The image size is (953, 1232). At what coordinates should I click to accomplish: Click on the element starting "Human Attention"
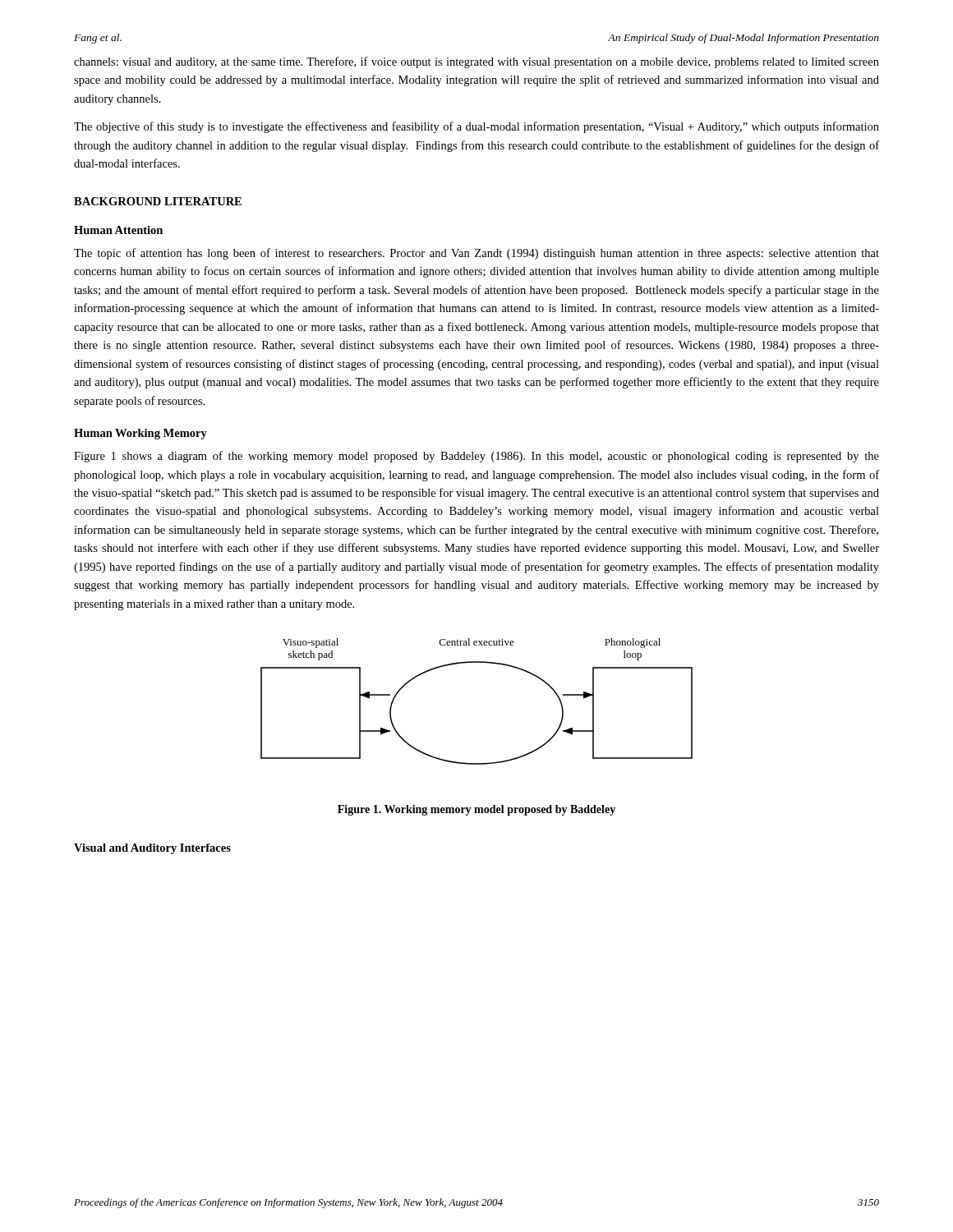point(118,230)
